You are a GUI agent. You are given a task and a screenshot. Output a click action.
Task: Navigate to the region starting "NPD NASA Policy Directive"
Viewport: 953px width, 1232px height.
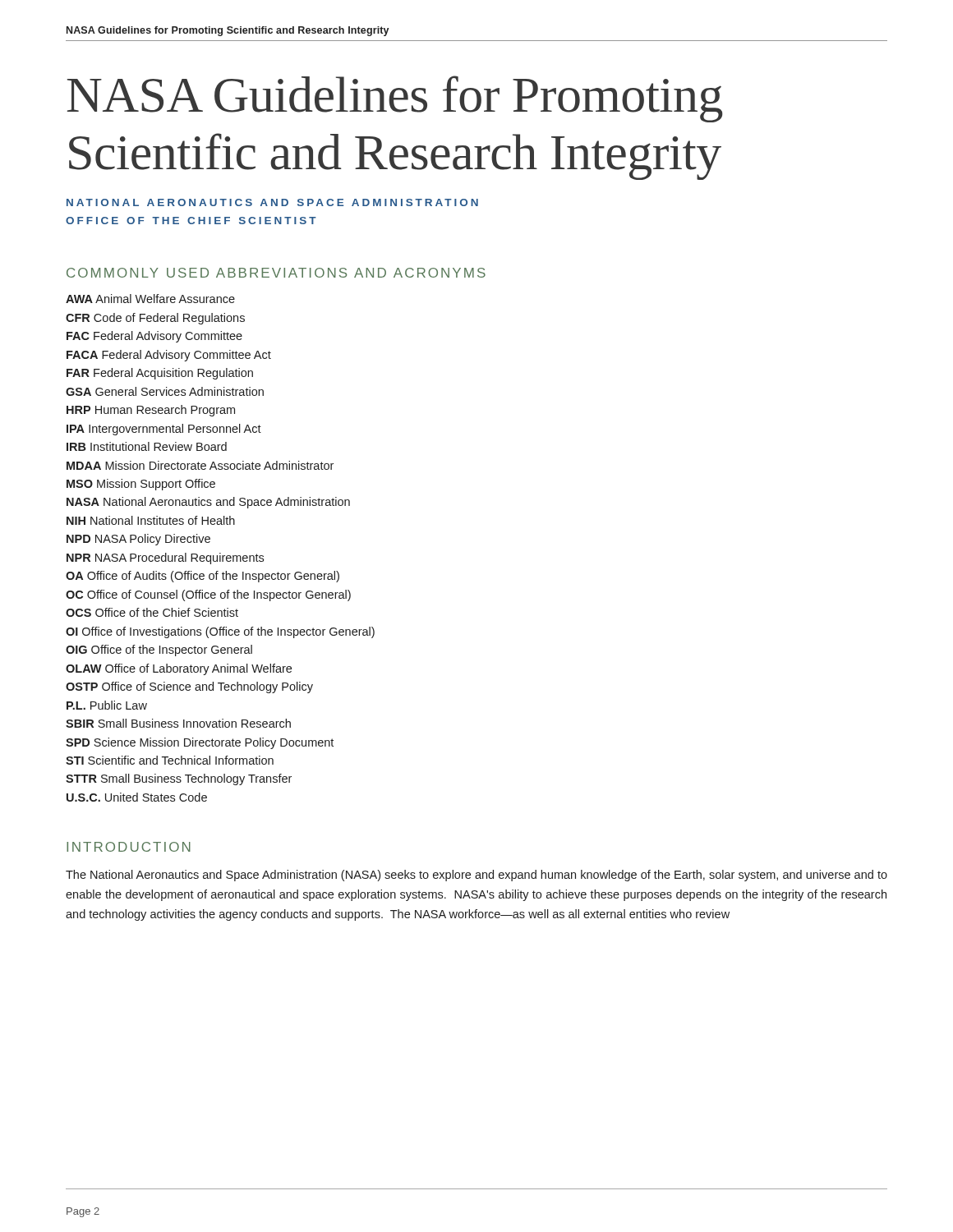tap(138, 539)
